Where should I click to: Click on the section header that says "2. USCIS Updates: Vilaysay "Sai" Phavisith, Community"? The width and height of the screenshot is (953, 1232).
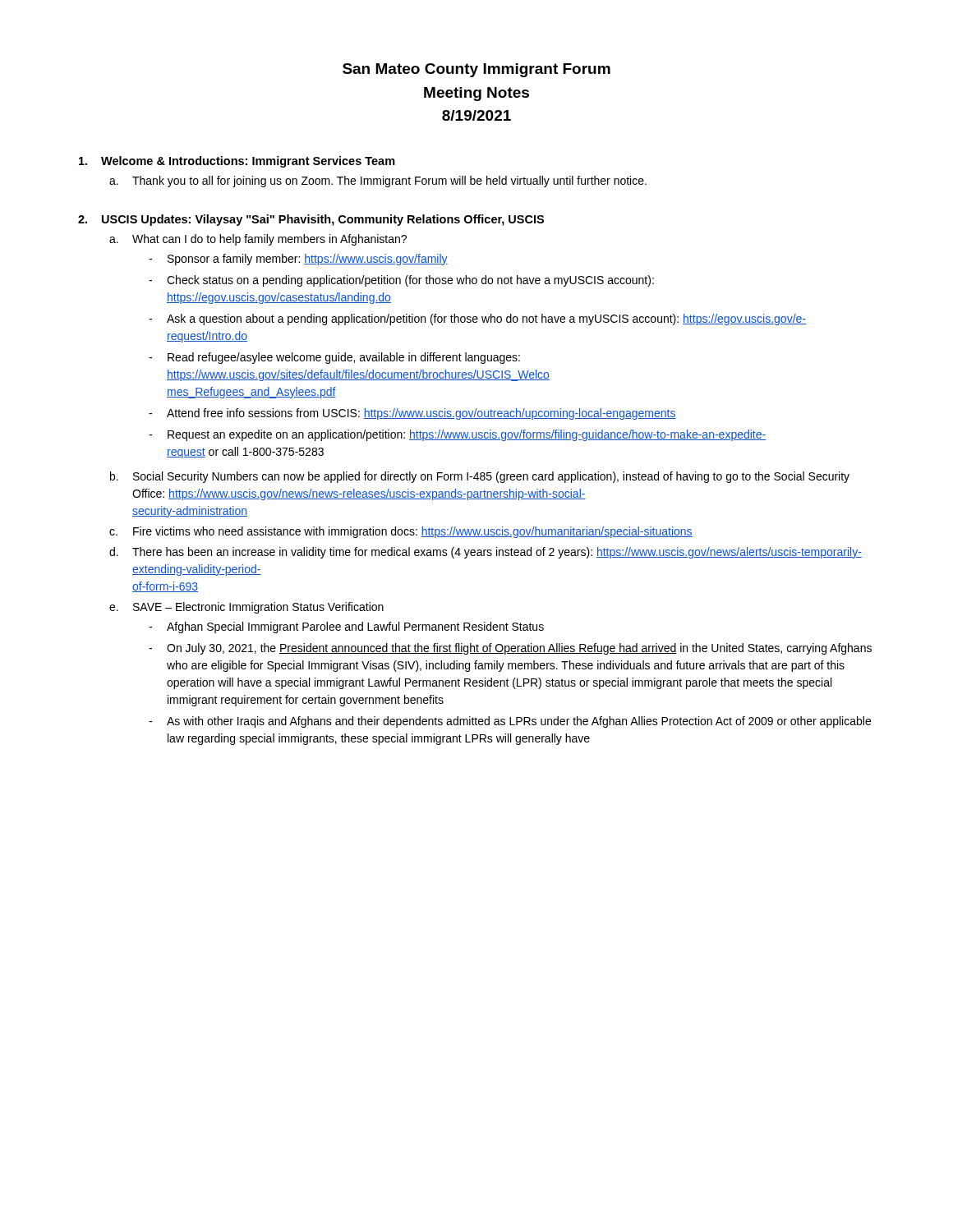[x=311, y=219]
